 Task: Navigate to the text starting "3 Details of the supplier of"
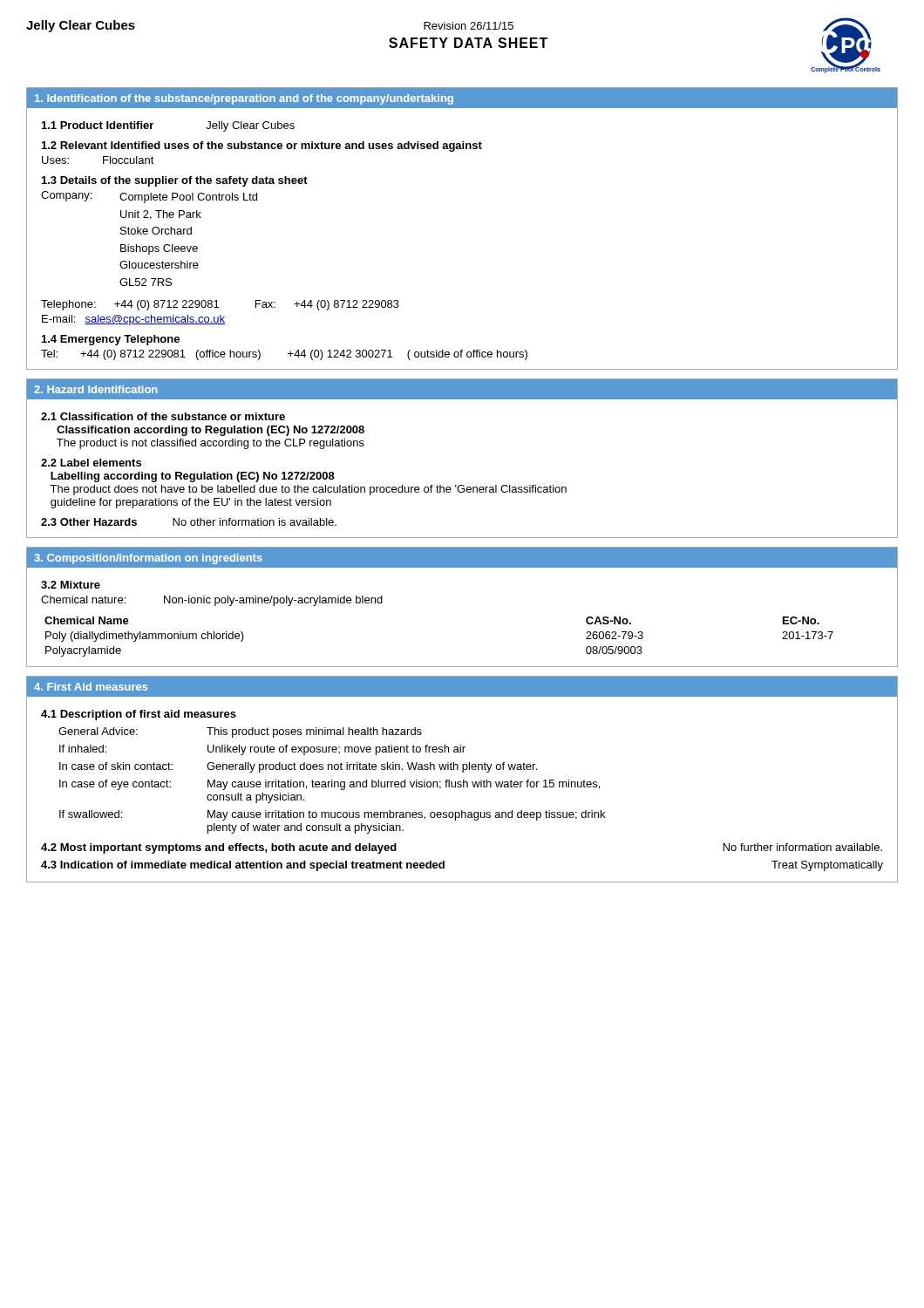pyautogui.click(x=175, y=181)
